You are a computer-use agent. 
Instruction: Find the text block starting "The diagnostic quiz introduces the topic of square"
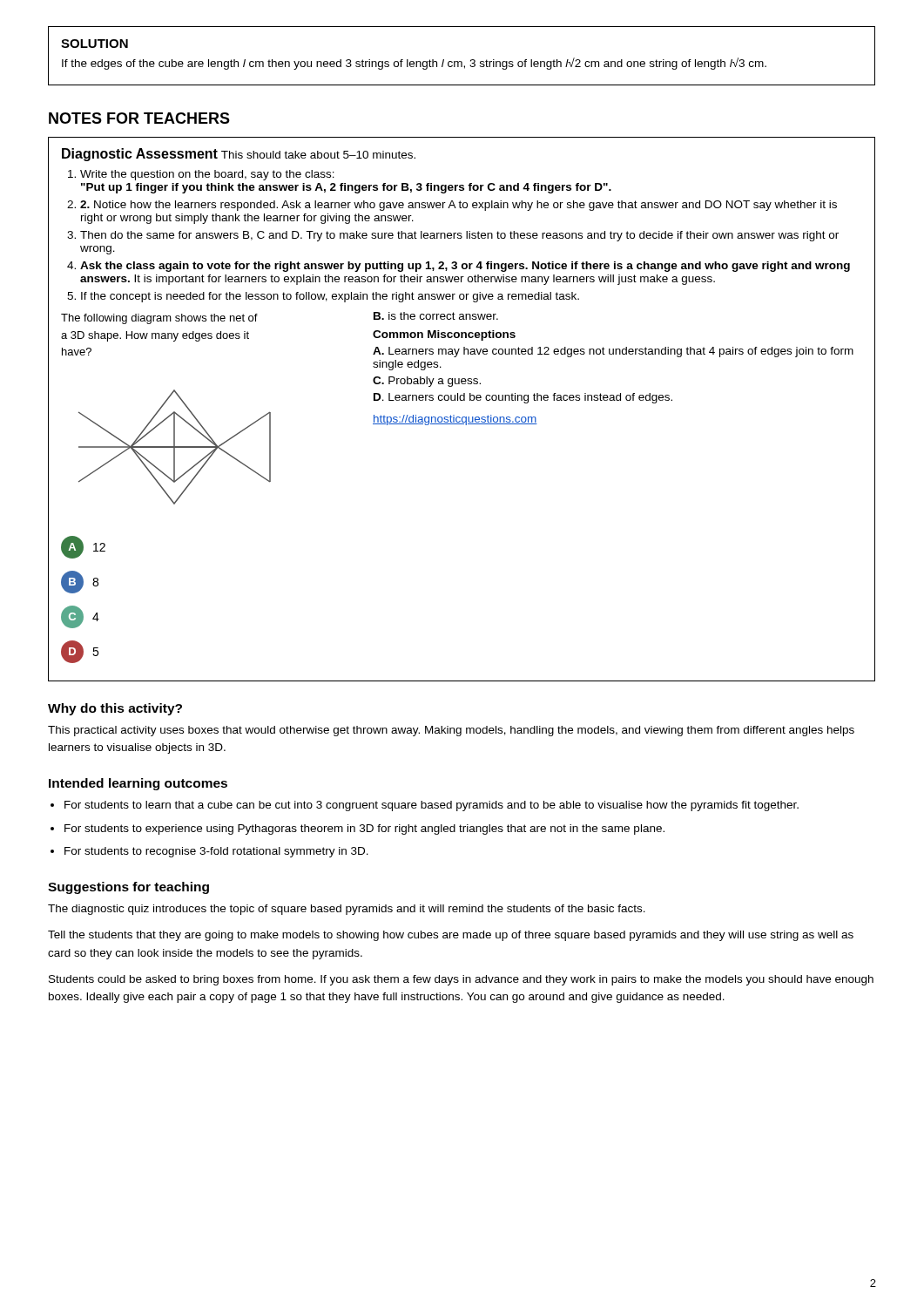347,908
